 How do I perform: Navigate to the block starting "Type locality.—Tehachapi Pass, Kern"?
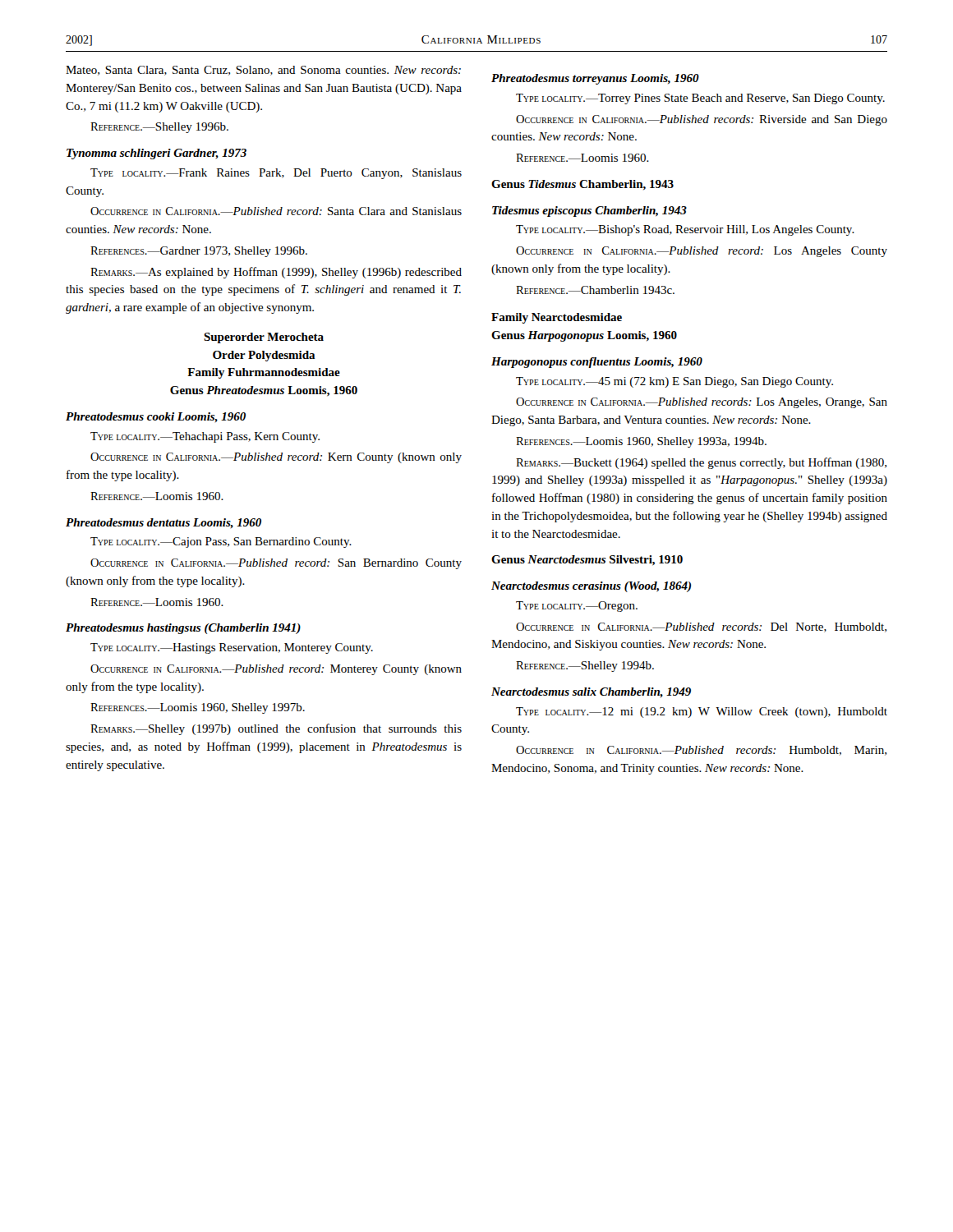click(264, 466)
